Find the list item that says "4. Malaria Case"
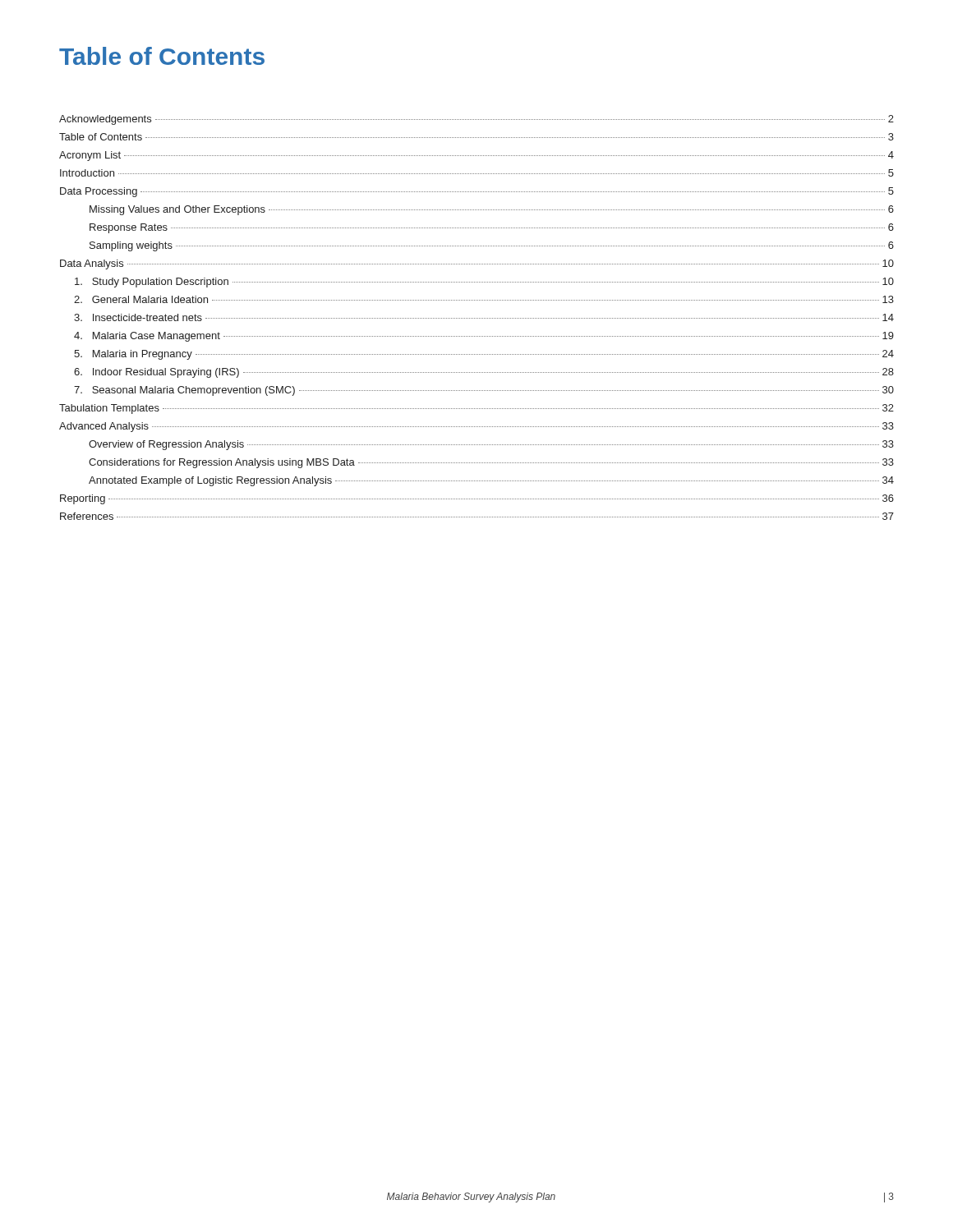The image size is (953, 1232). [484, 335]
